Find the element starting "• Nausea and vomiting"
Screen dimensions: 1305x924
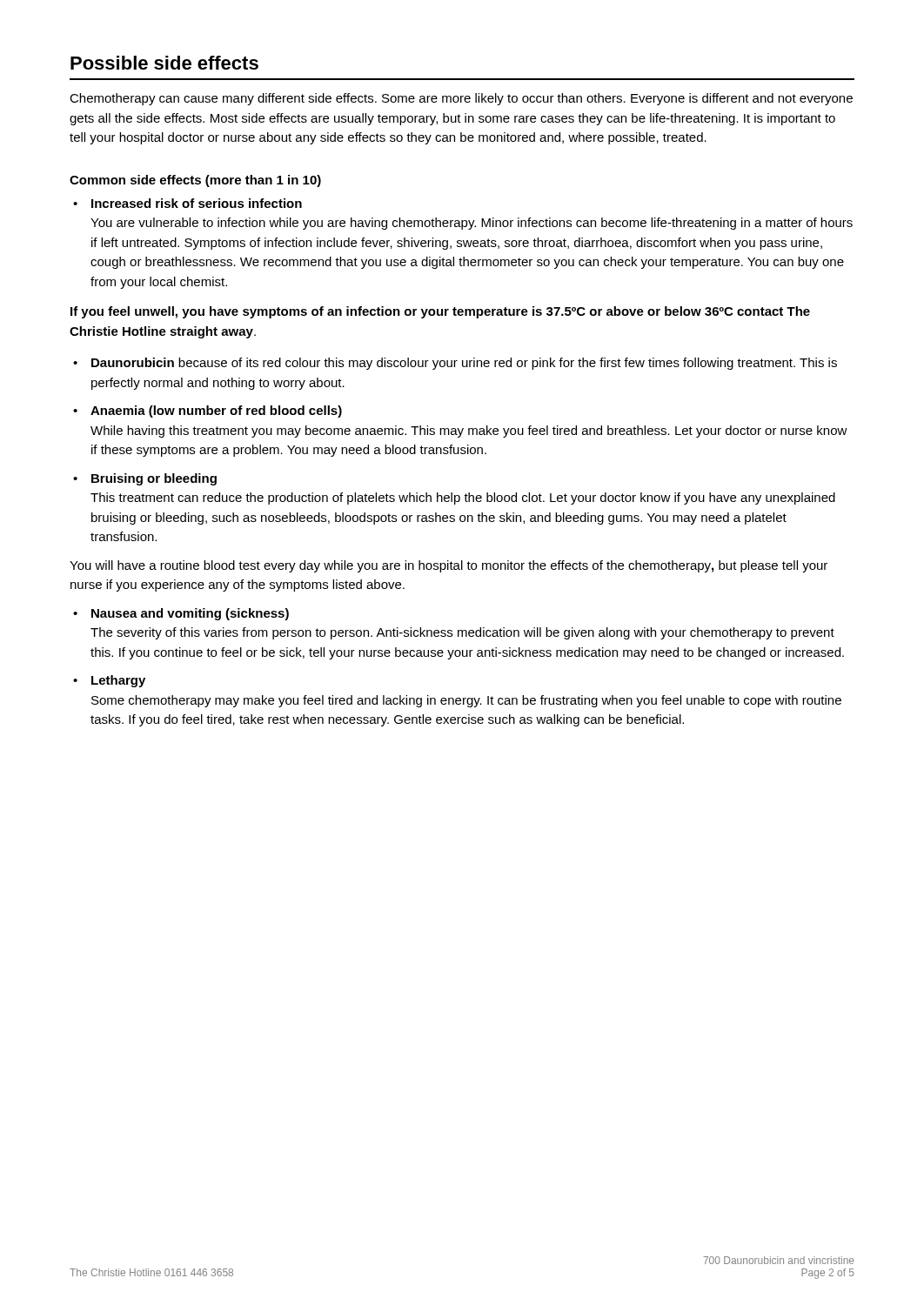[x=459, y=631]
